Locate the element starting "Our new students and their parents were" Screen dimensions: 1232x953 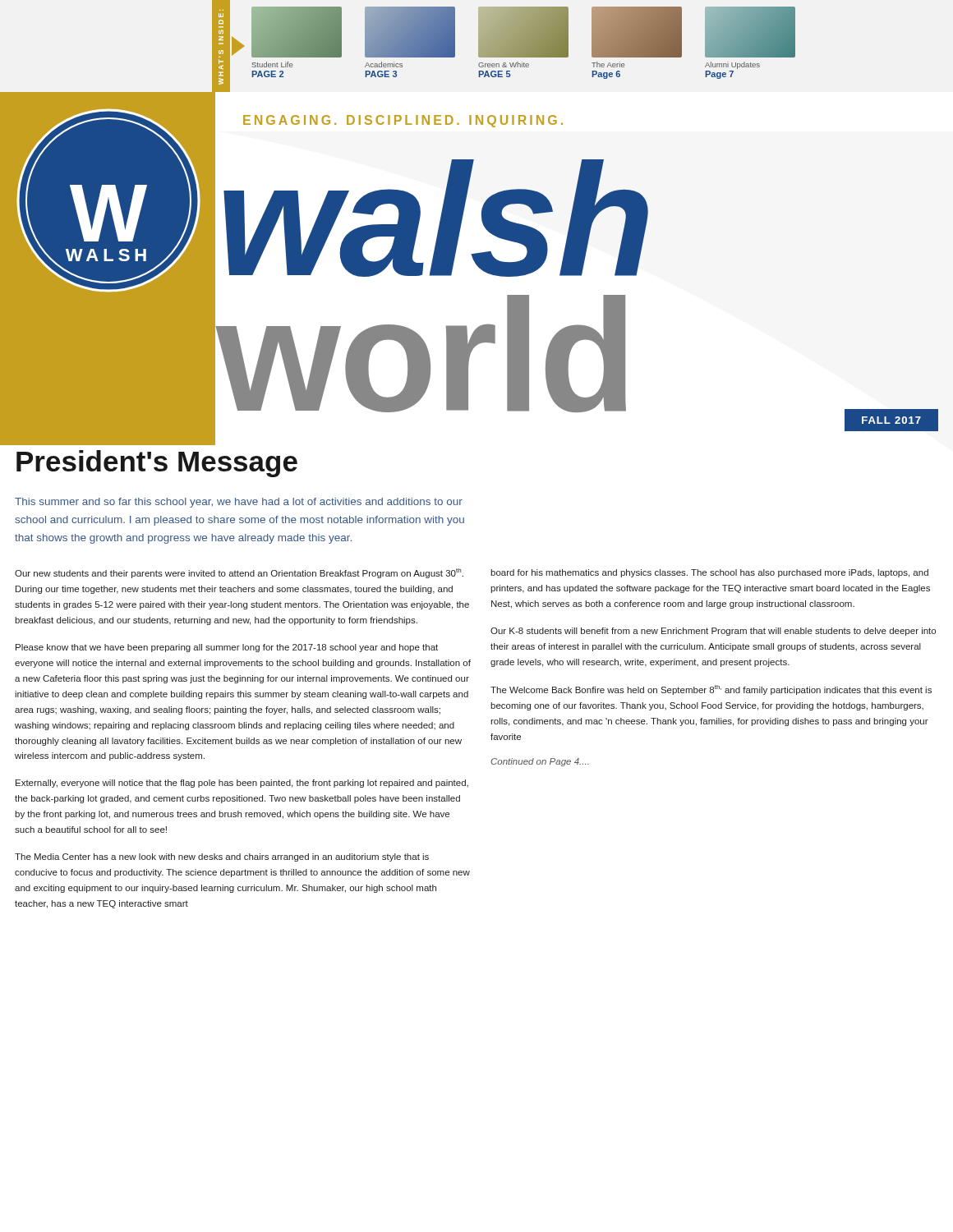pos(242,596)
